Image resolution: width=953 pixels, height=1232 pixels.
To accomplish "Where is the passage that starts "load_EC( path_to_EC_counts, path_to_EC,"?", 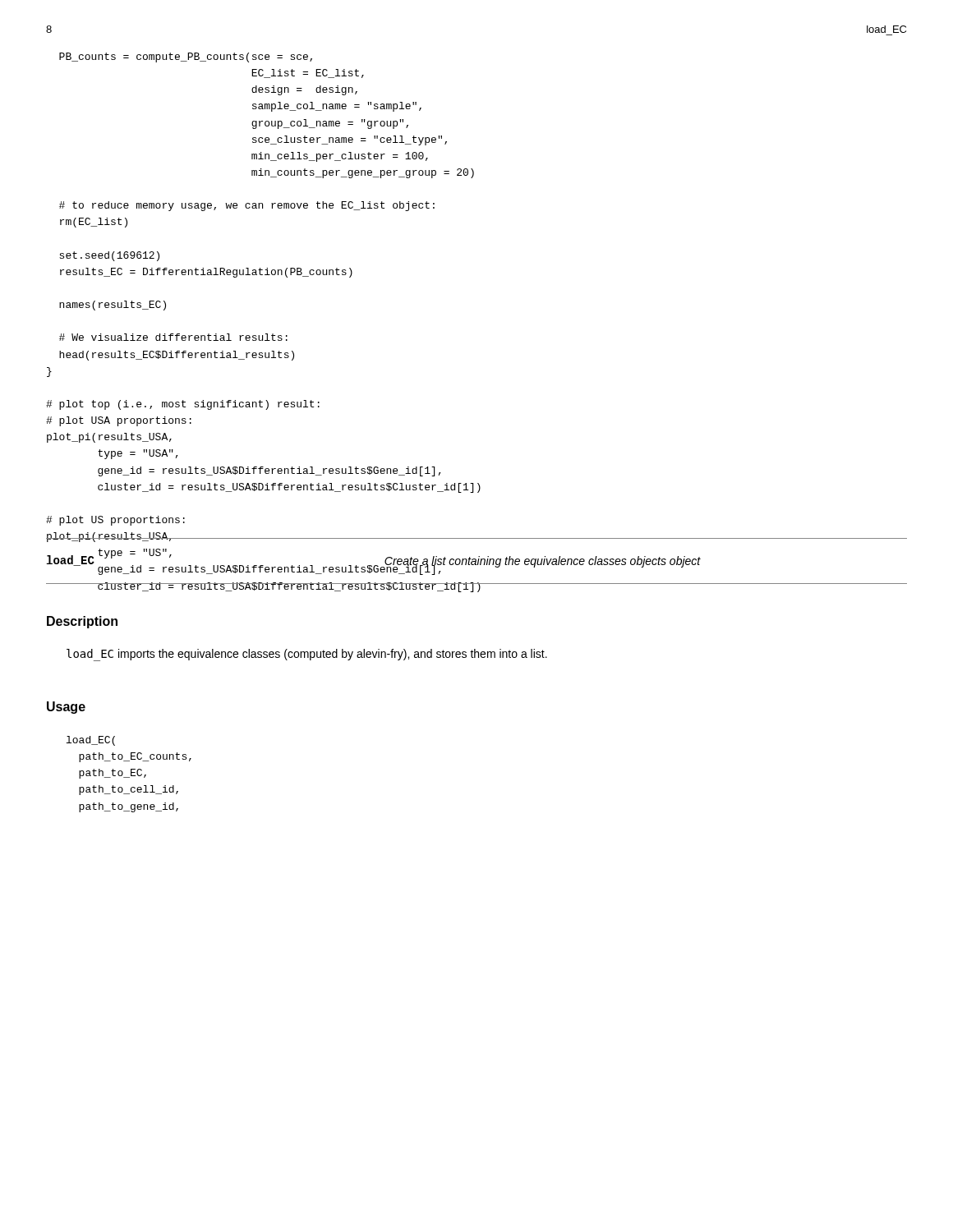I will [x=130, y=774].
